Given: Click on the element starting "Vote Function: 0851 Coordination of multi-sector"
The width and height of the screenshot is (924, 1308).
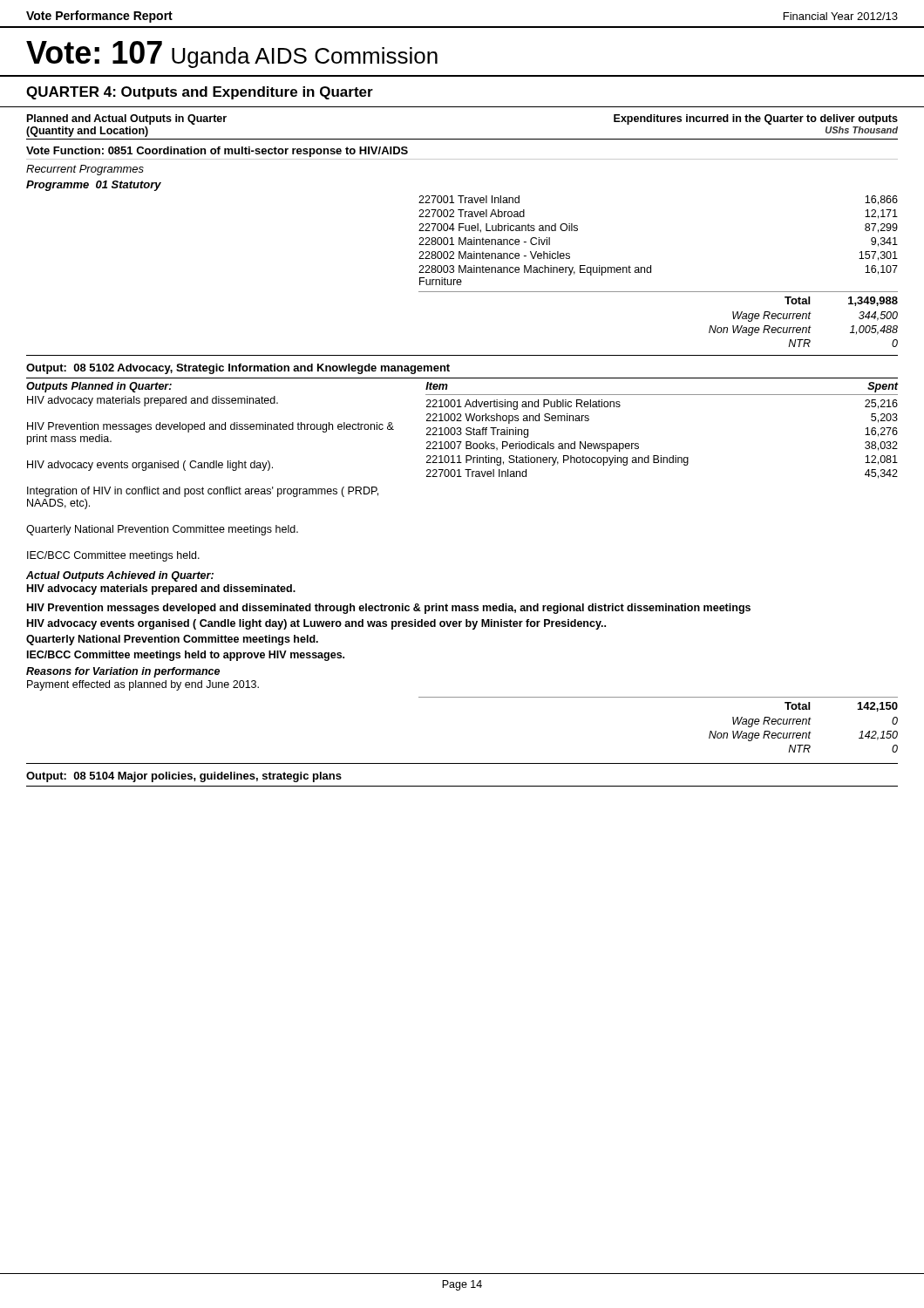Looking at the screenshot, I should 217,150.
